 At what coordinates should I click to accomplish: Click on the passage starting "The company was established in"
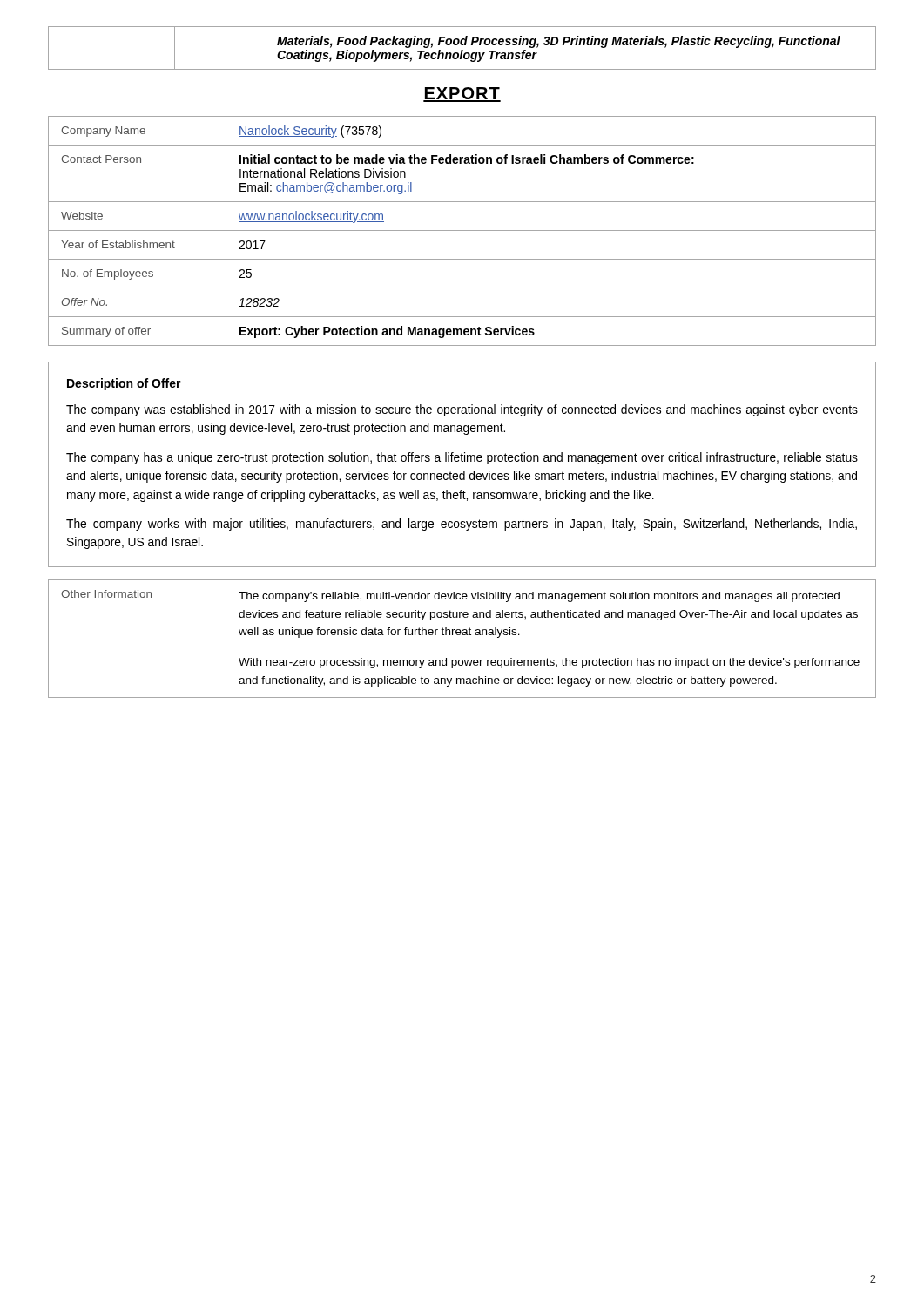coord(462,419)
